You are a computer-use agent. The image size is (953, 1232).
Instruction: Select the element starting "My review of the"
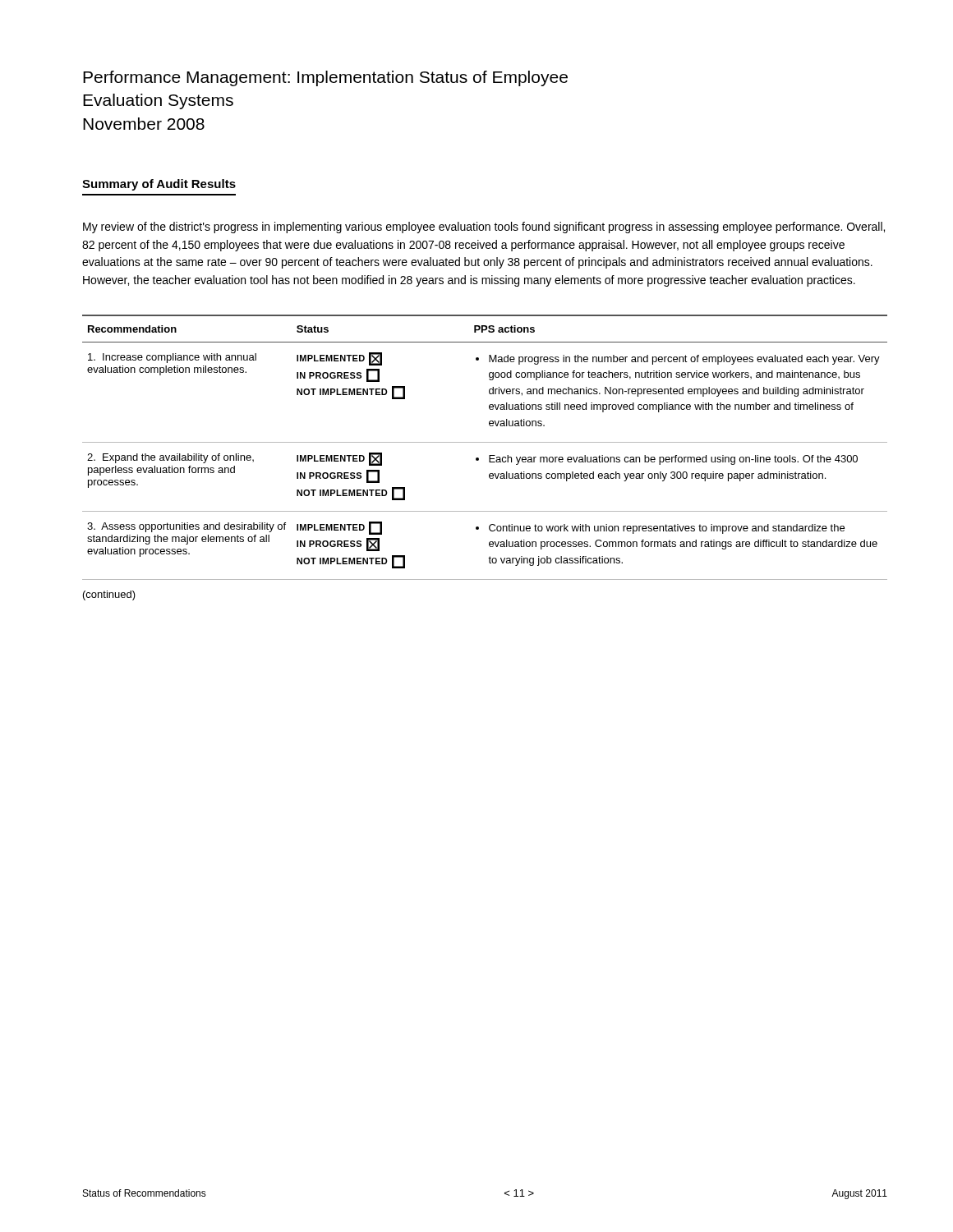click(485, 254)
